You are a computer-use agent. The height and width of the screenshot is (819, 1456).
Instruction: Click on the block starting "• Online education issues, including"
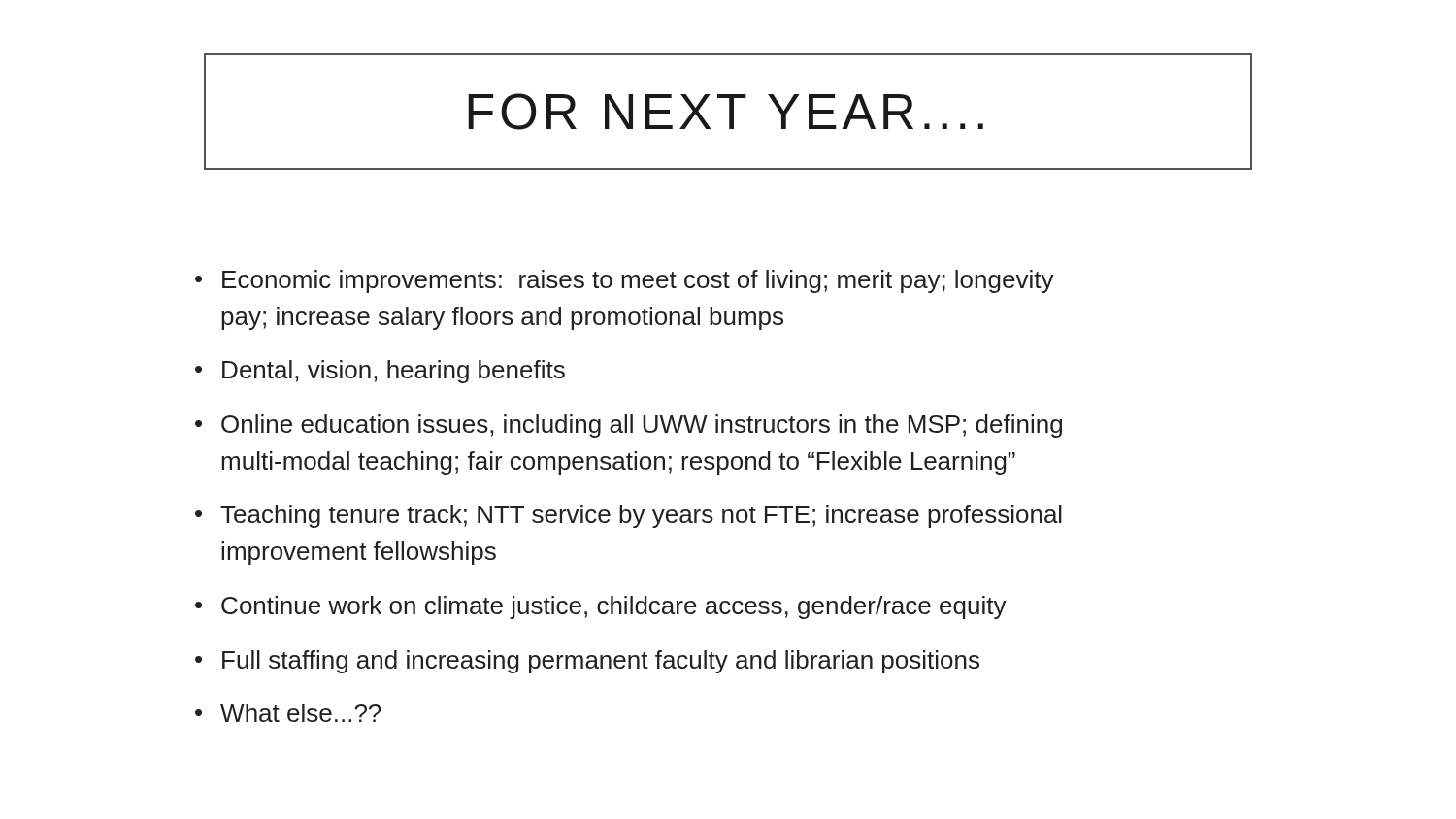coord(629,443)
